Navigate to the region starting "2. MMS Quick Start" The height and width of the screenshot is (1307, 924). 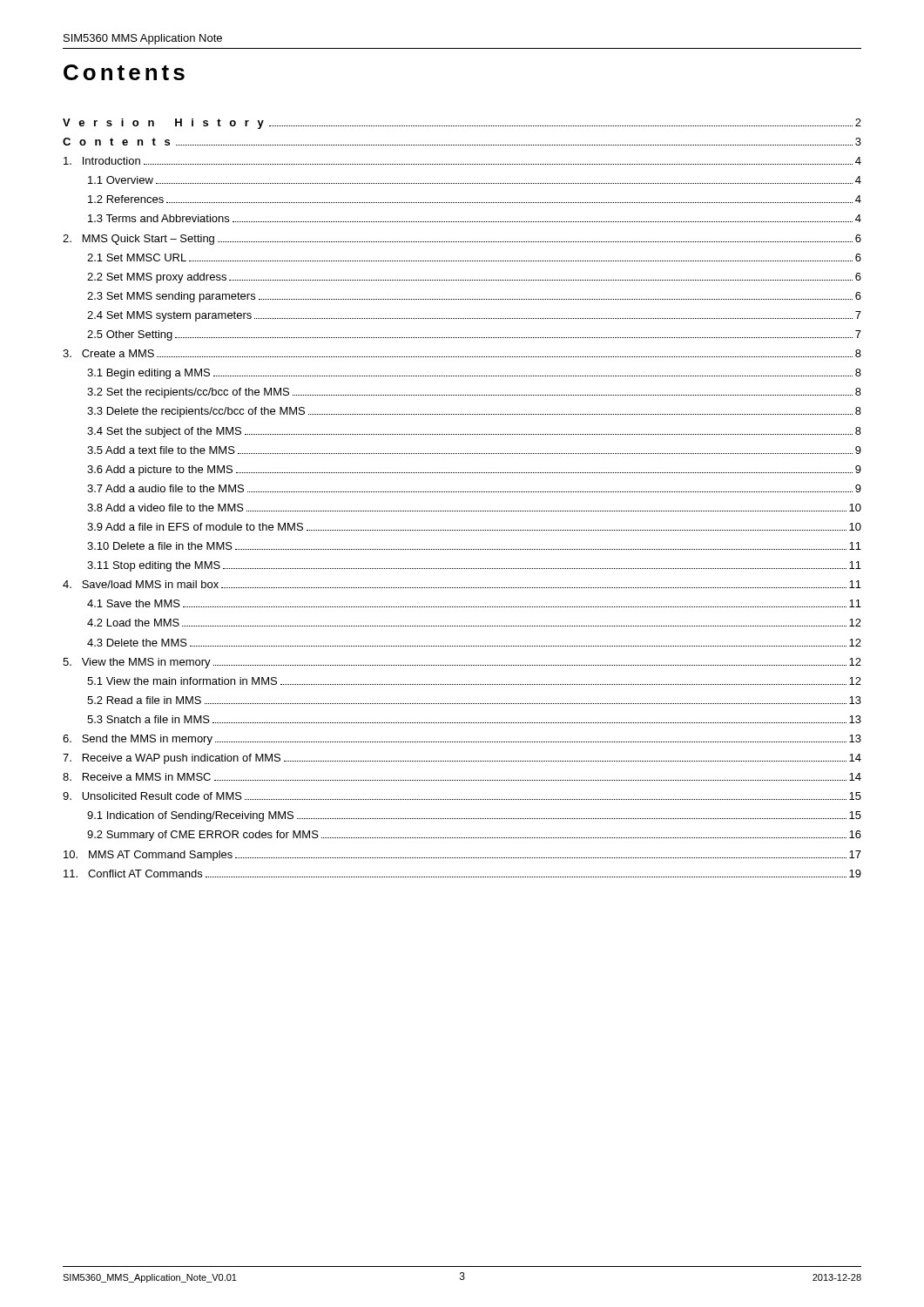point(462,238)
